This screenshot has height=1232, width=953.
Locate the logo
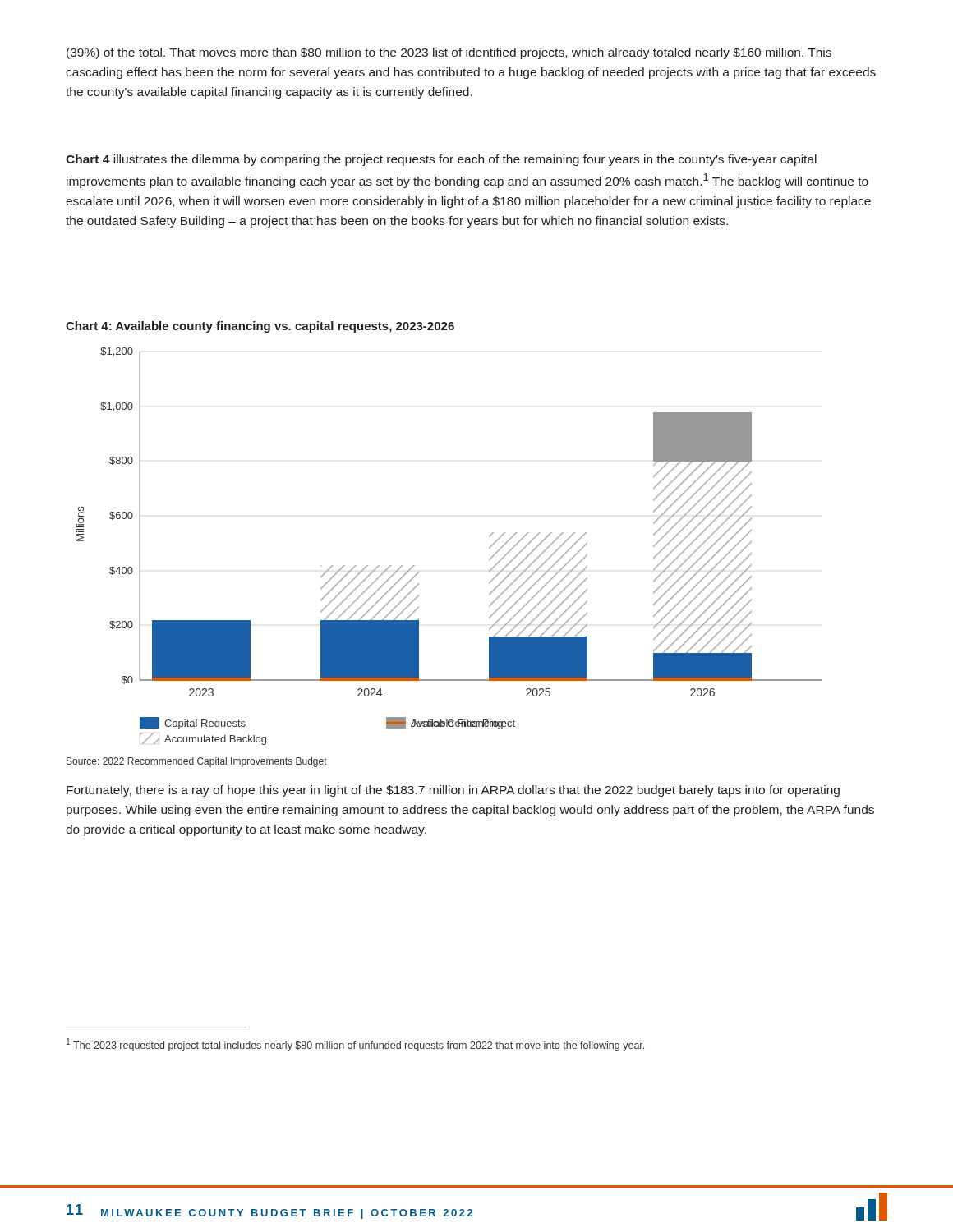click(872, 1208)
